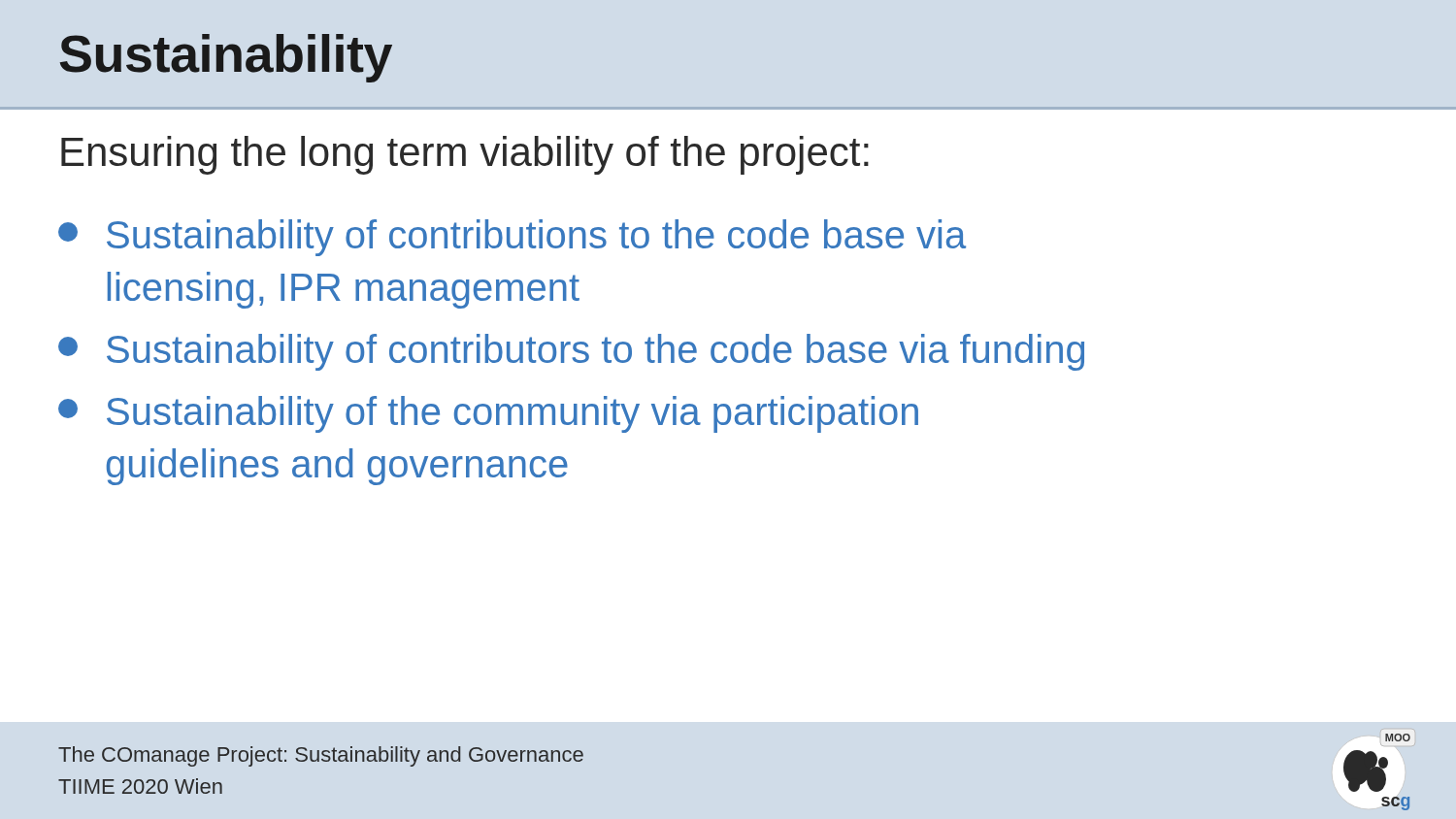1456x819 pixels.
Task: Select the list item that says "Sustainability of contributors to the code base via"
Action: (x=728, y=349)
